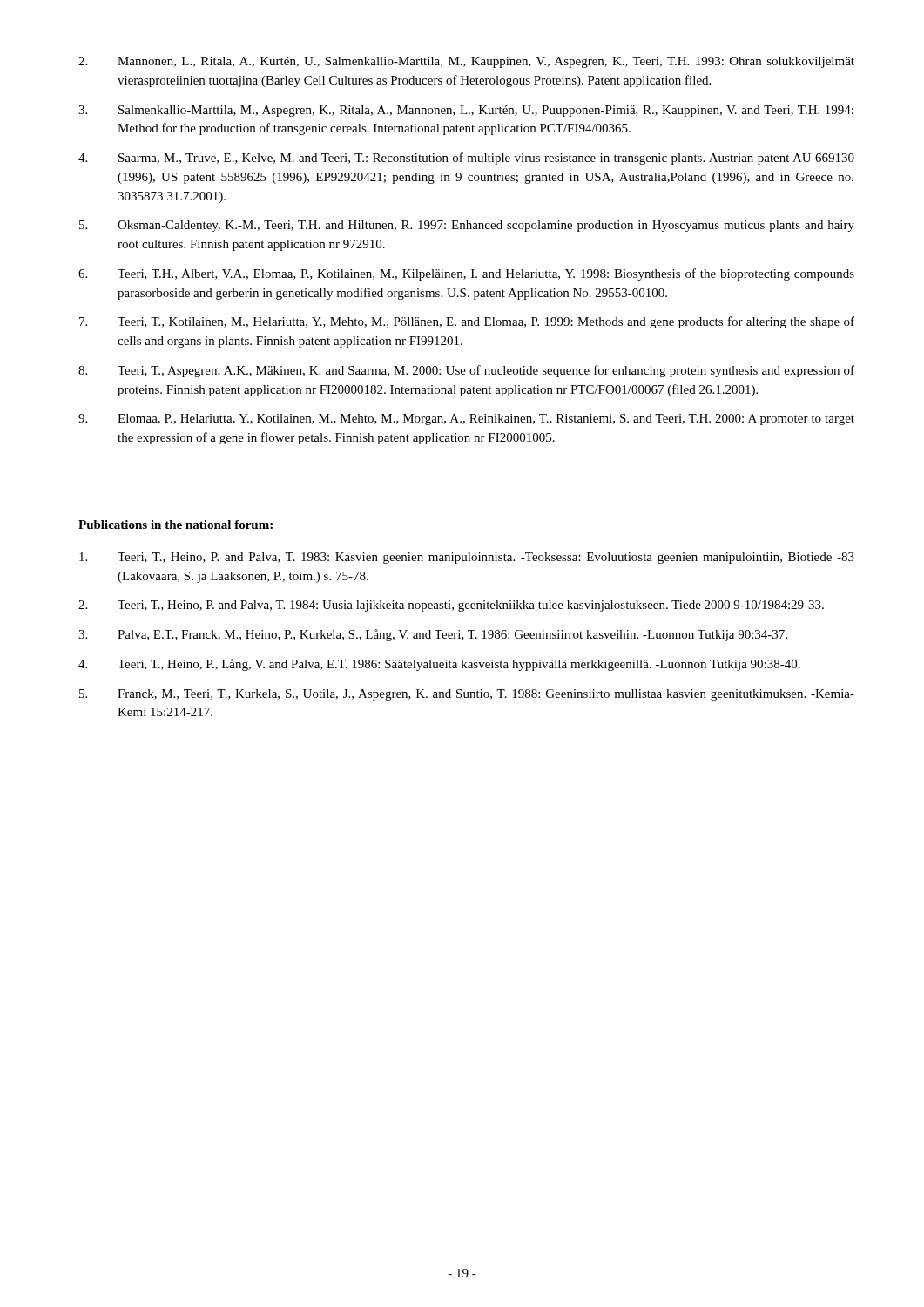Point to the block beginning "8. Teeri, T., Aspegren, A.K., Mäkinen, K. and"

pyautogui.click(x=466, y=380)
